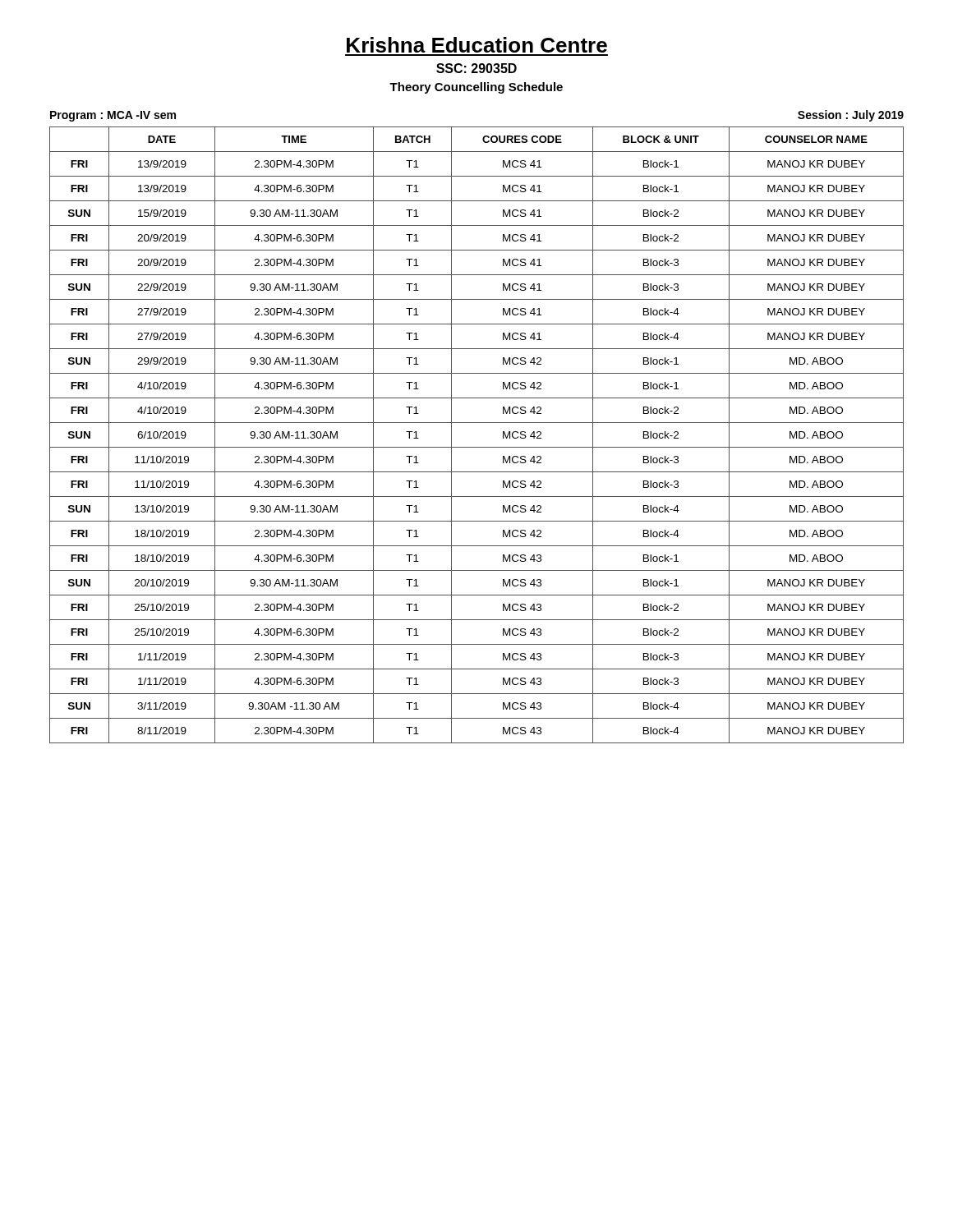Viewport: 953px width, 1232px height.
Task: Point to the text block starting "Program : MCA"
Action: [113, 115]
